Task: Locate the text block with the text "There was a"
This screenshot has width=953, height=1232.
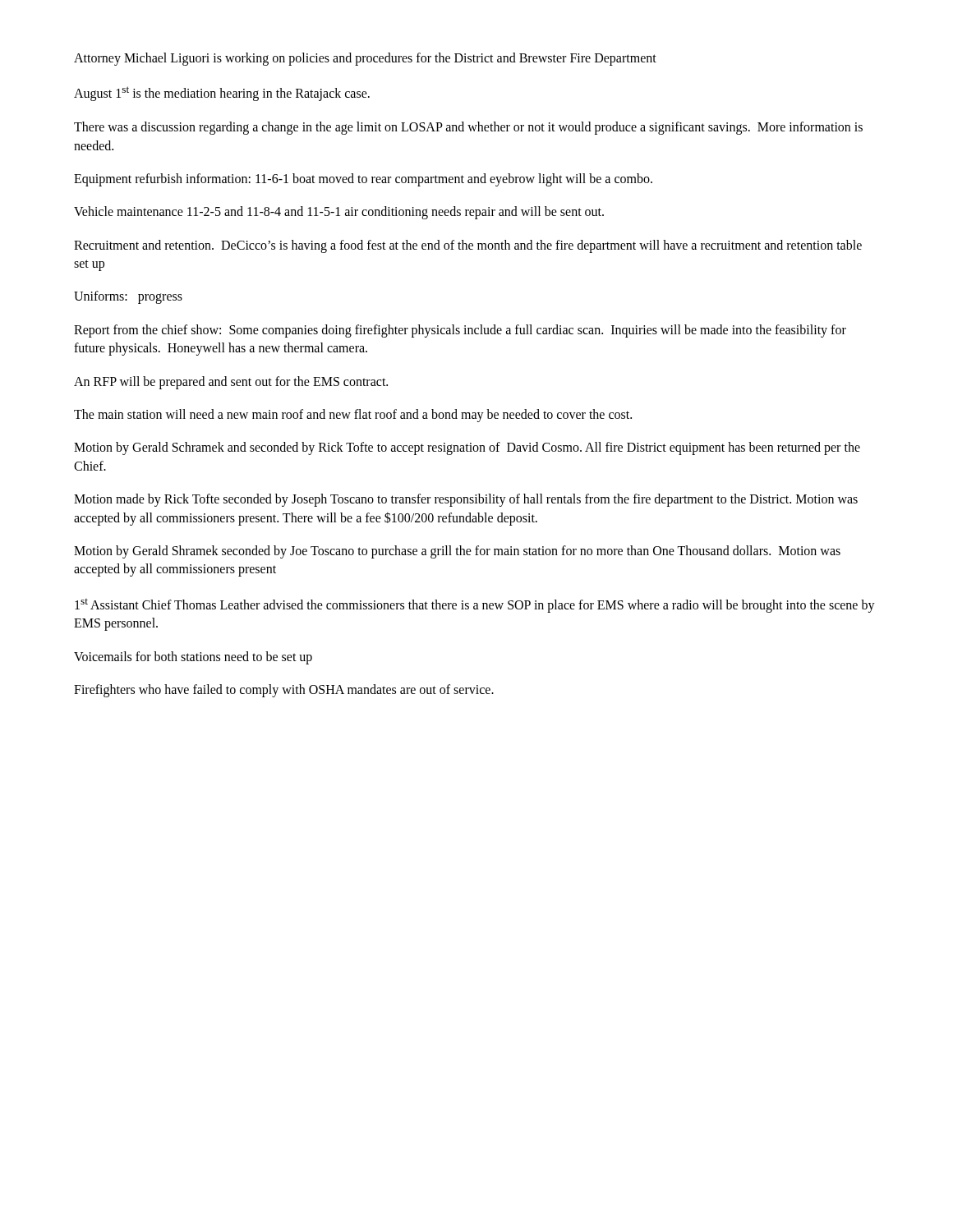Action: tap(468, 136)
